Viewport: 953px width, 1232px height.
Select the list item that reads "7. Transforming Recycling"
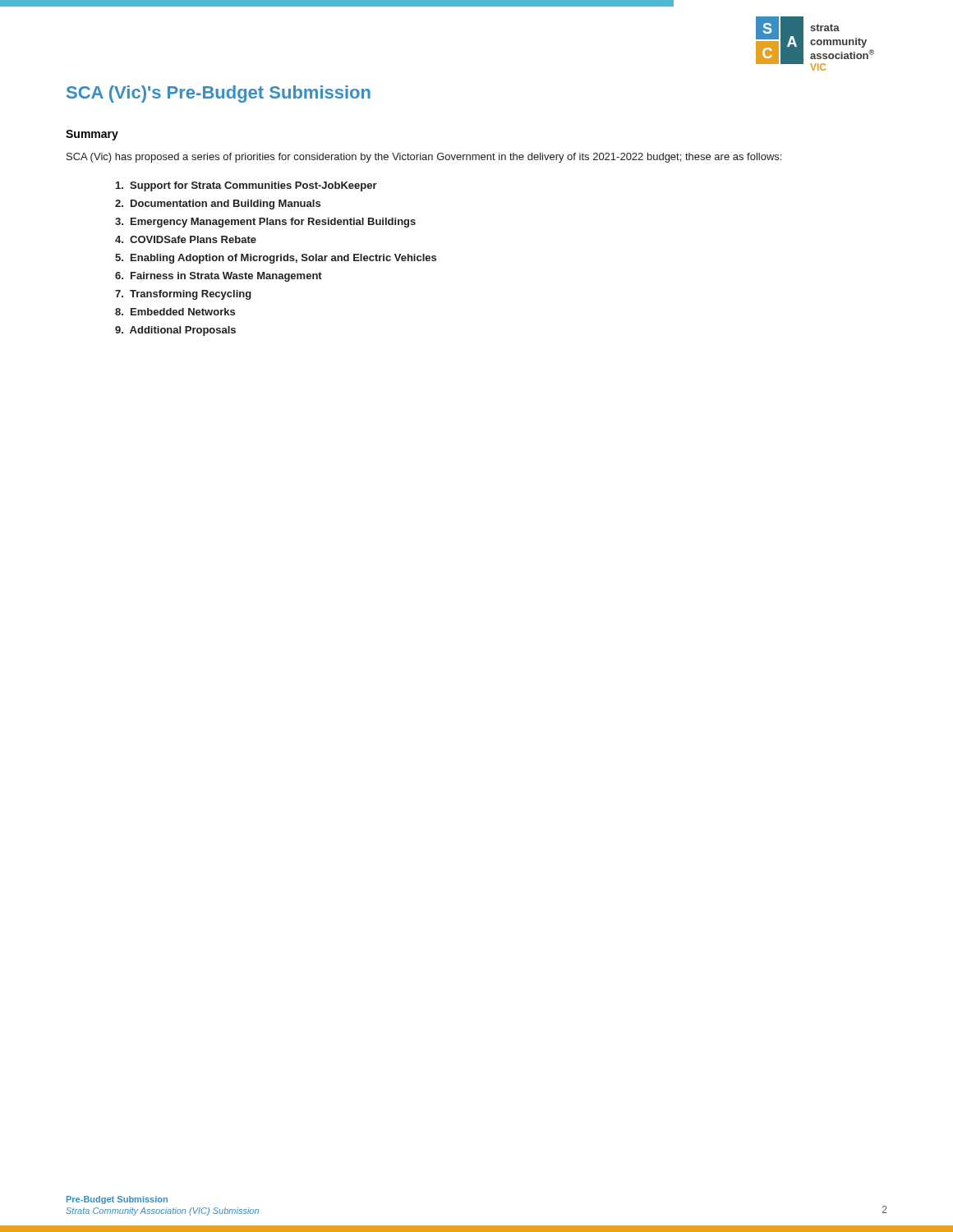(x=183, y=294)
